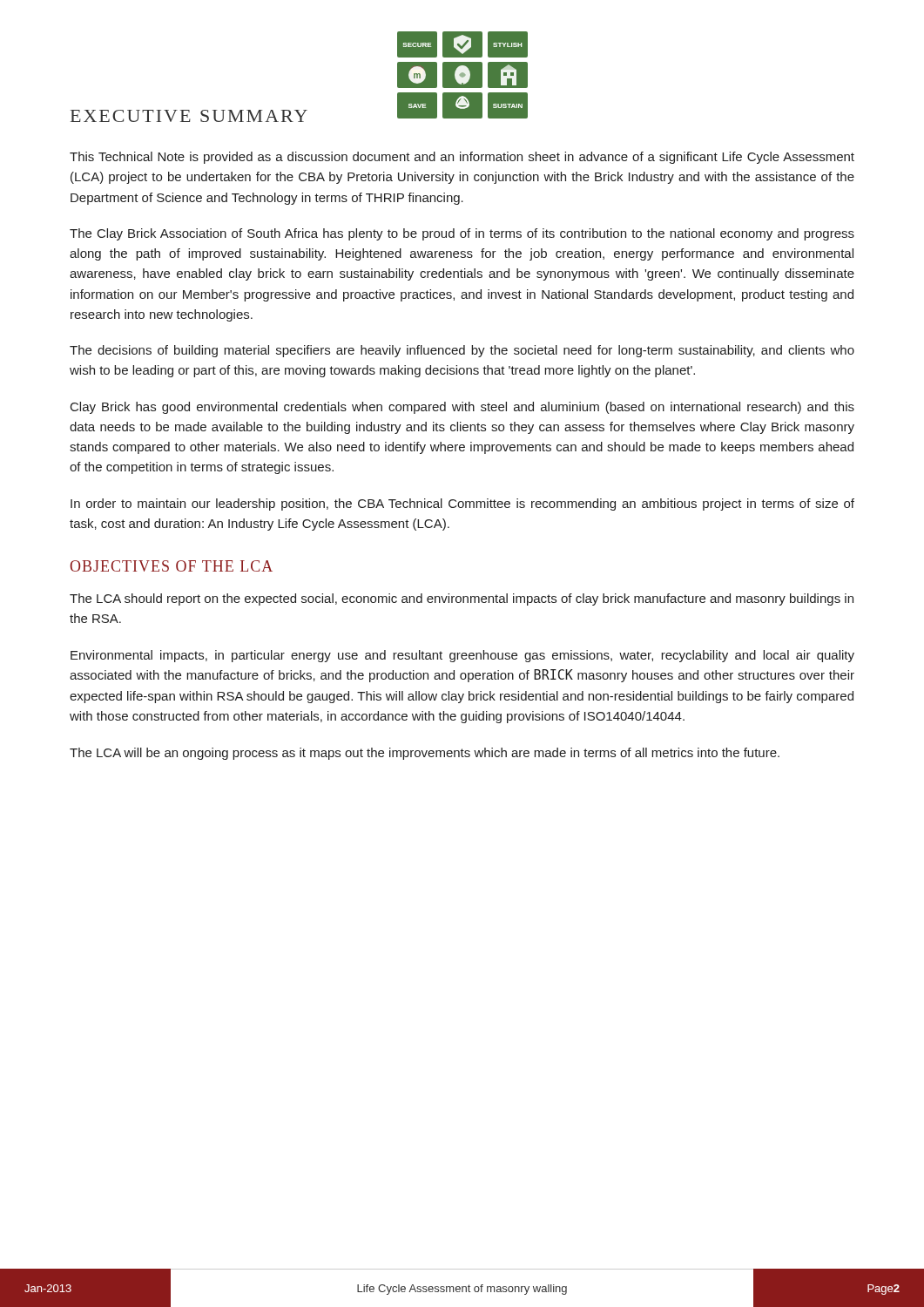Locate the text block starting "Environmental impacts, in particular energy use and"
The image size is (924, 1307).
click(462, 685)
